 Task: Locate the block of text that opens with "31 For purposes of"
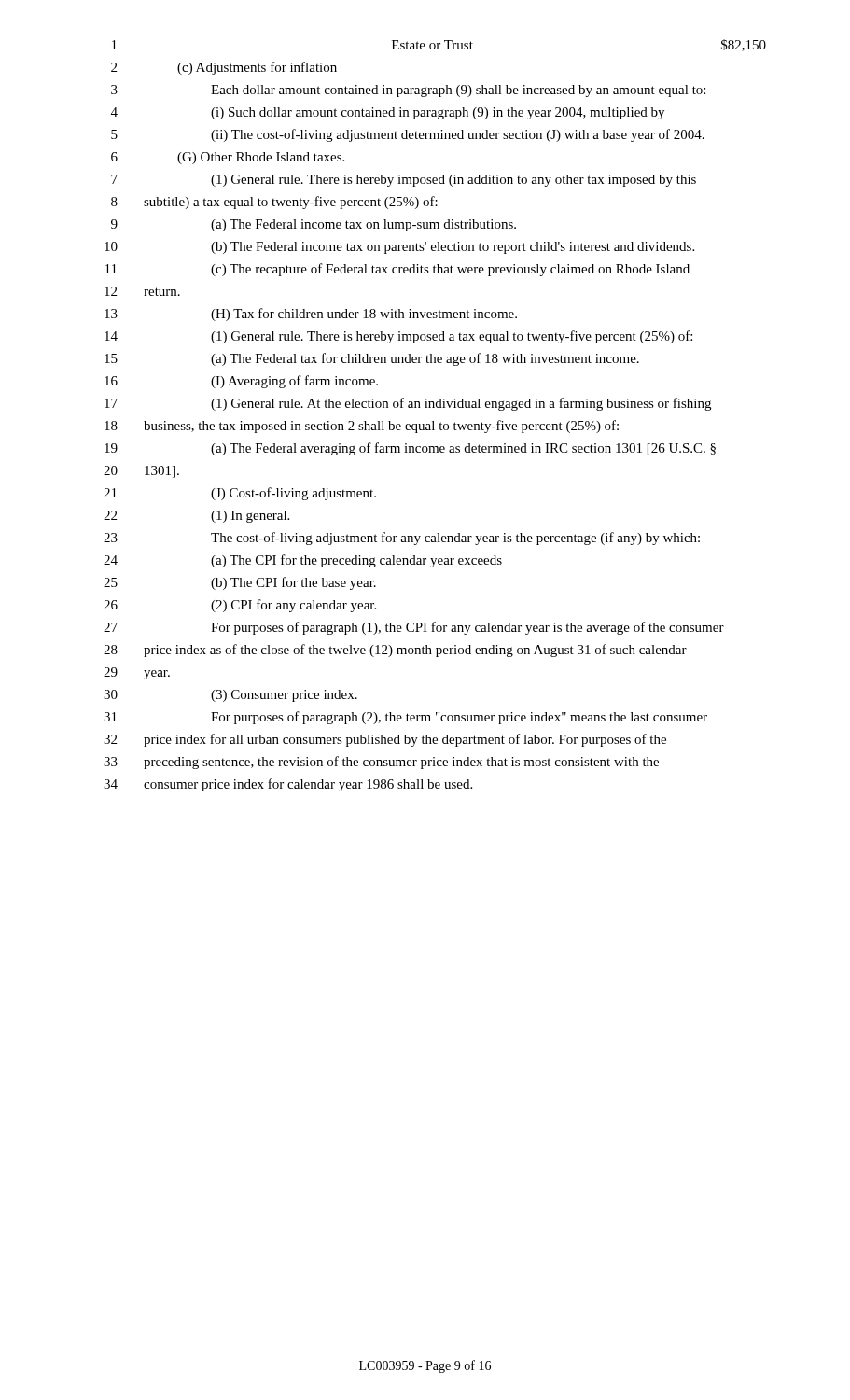pyautogui.click(x=425, y=717)
